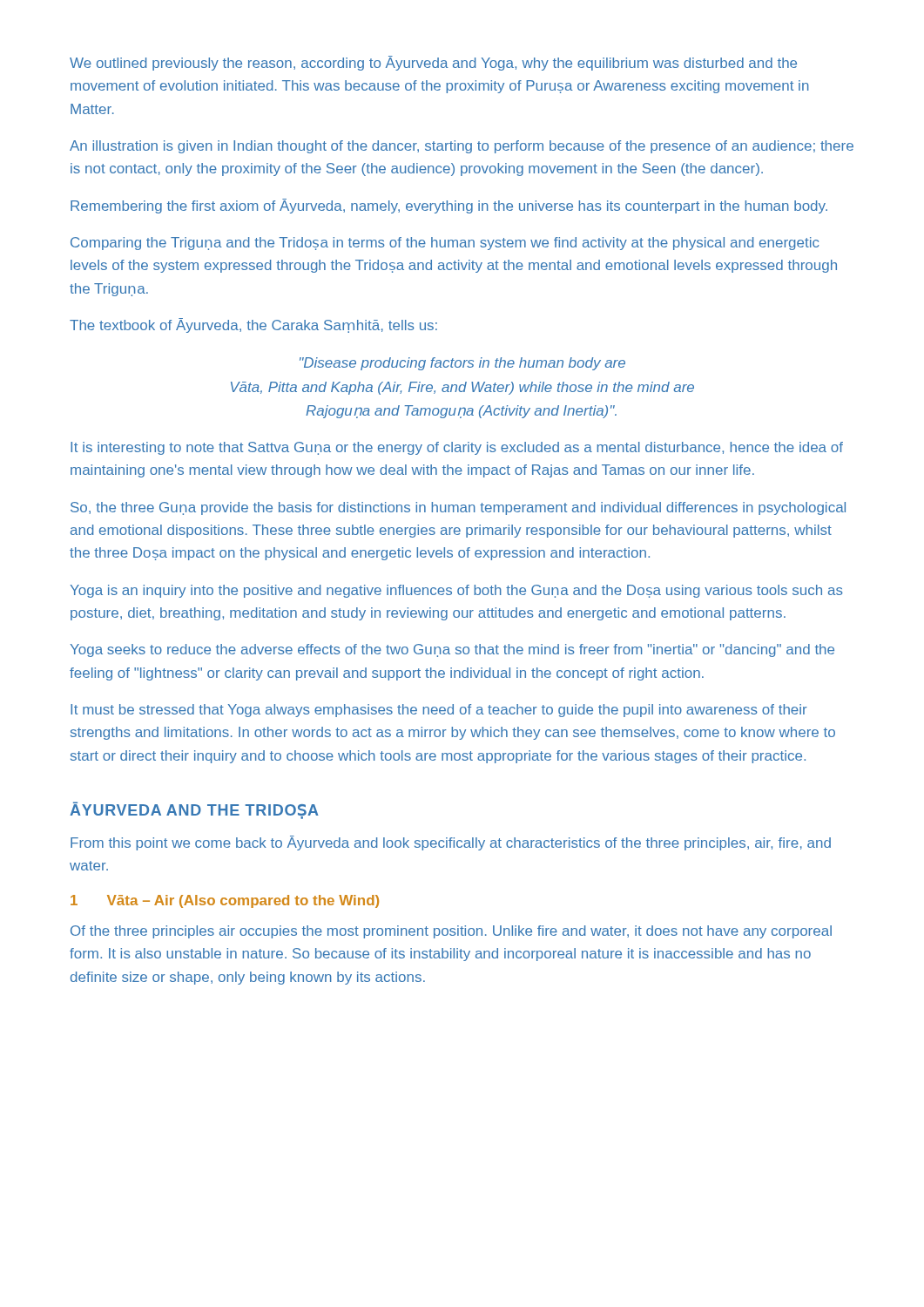Where is the passage that starts "The textbook of Āyurveda, the Caraka Saṃhitā, tells"?
This screenshot has width=924, height=1307.
click(254, 326)
